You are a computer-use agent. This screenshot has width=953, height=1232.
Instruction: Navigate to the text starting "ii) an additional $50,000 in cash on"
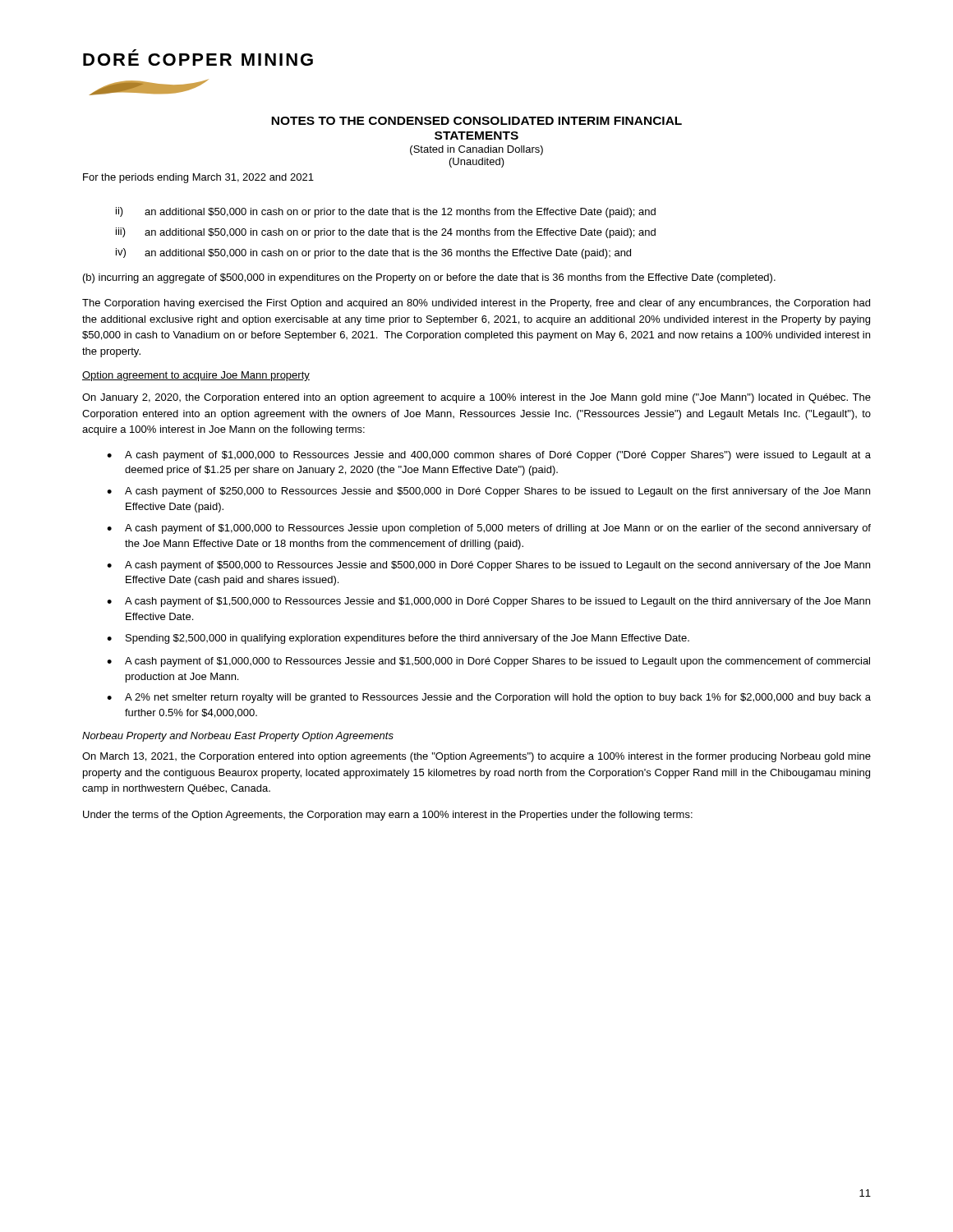[x=386, y=212]
